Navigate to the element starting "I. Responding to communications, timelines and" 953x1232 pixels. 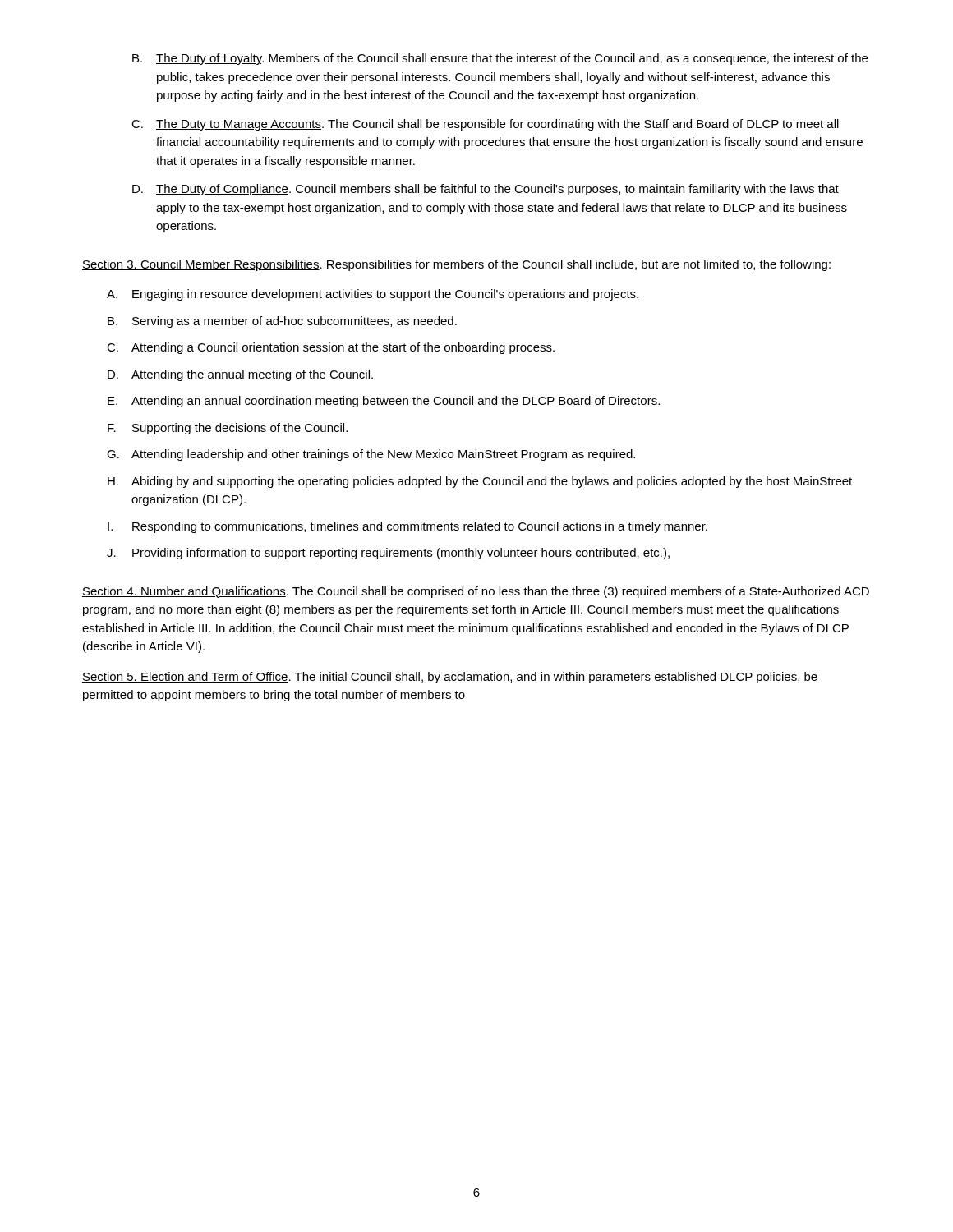[x=489, y=526]
